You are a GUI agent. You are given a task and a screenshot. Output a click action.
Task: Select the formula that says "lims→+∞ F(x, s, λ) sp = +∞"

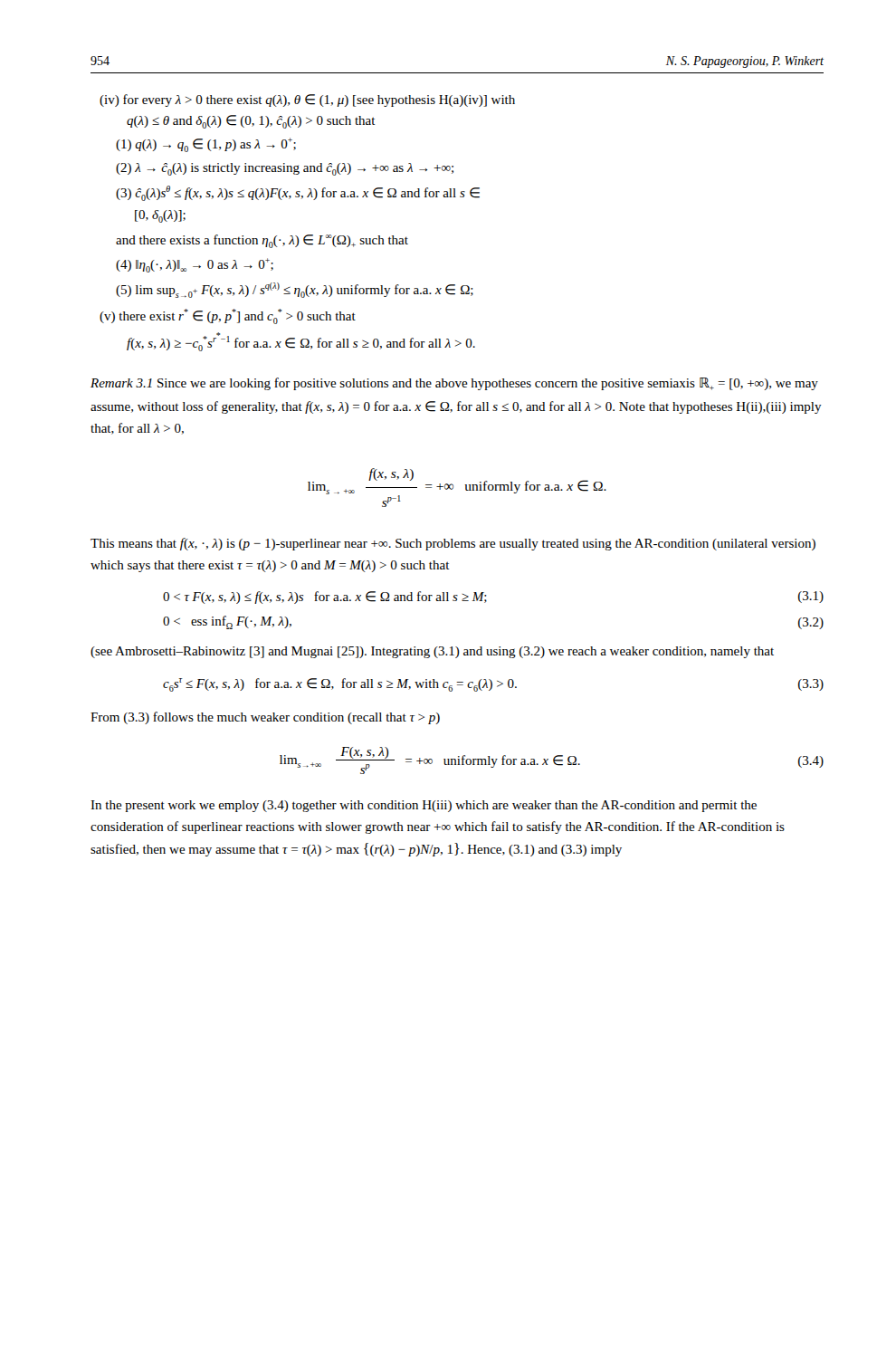(457, 761)
